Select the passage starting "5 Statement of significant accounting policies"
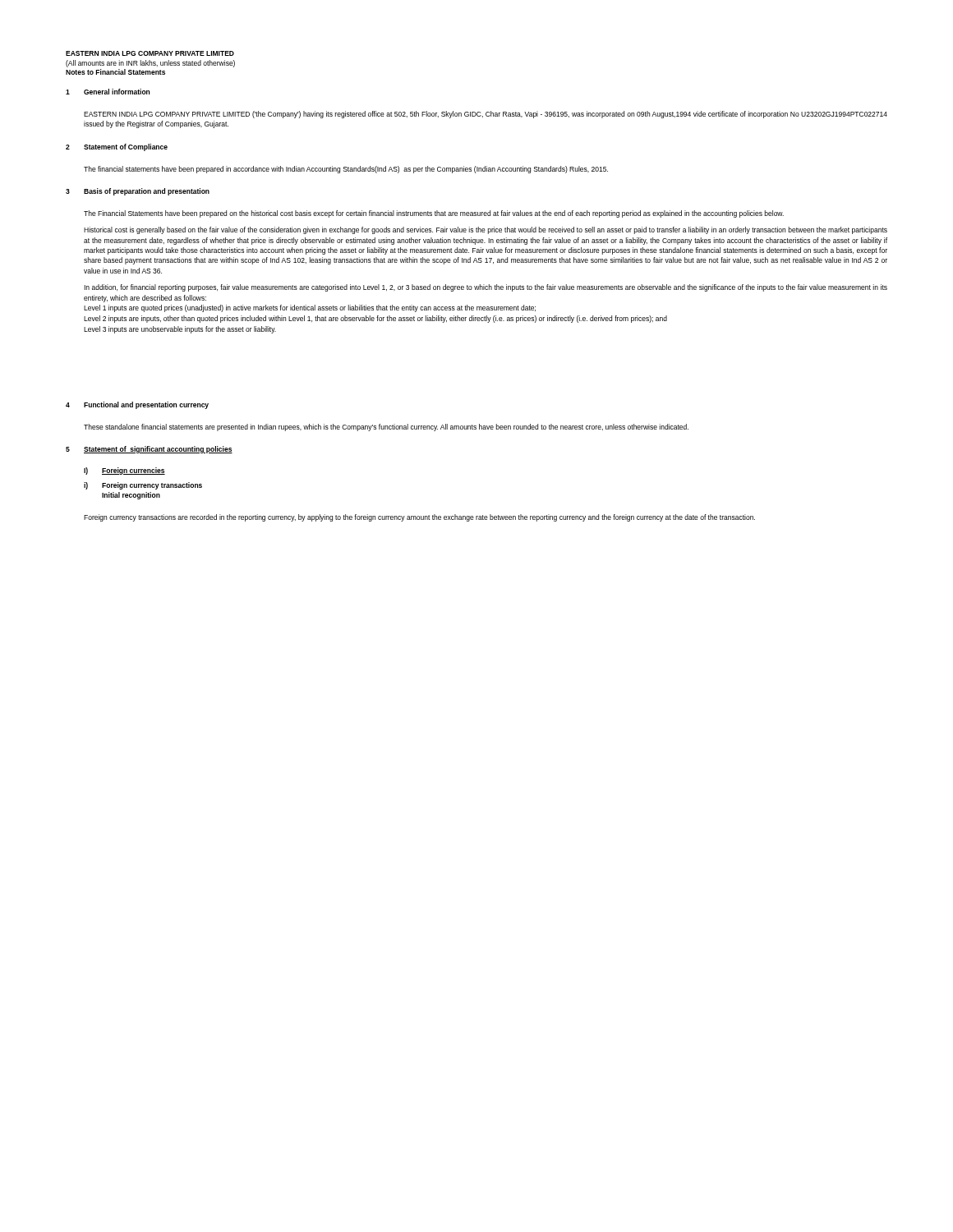This screenshot has width=953, height=1232. coord(149,450)
